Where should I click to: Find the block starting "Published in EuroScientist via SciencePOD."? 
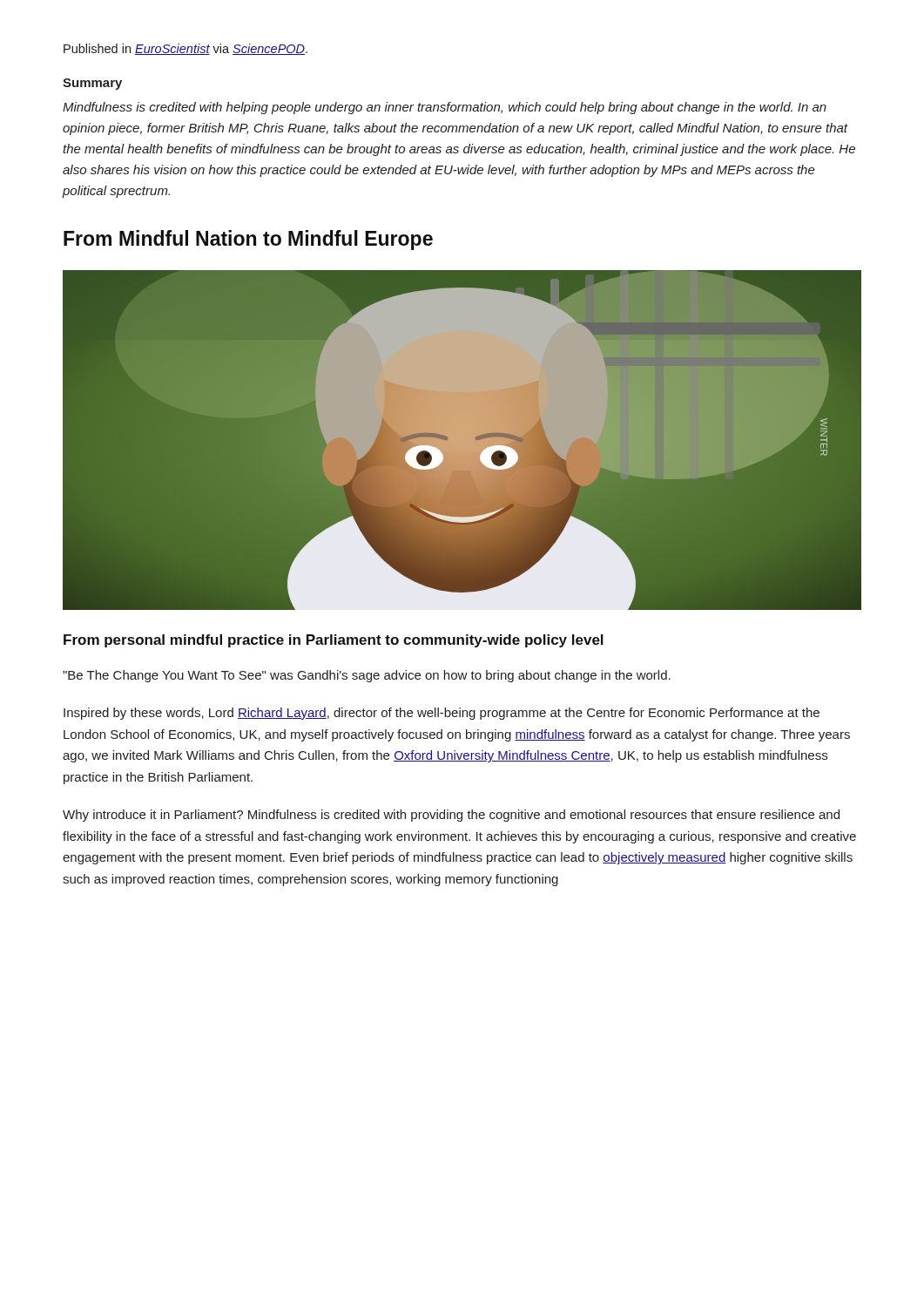(x=186, y=49)
